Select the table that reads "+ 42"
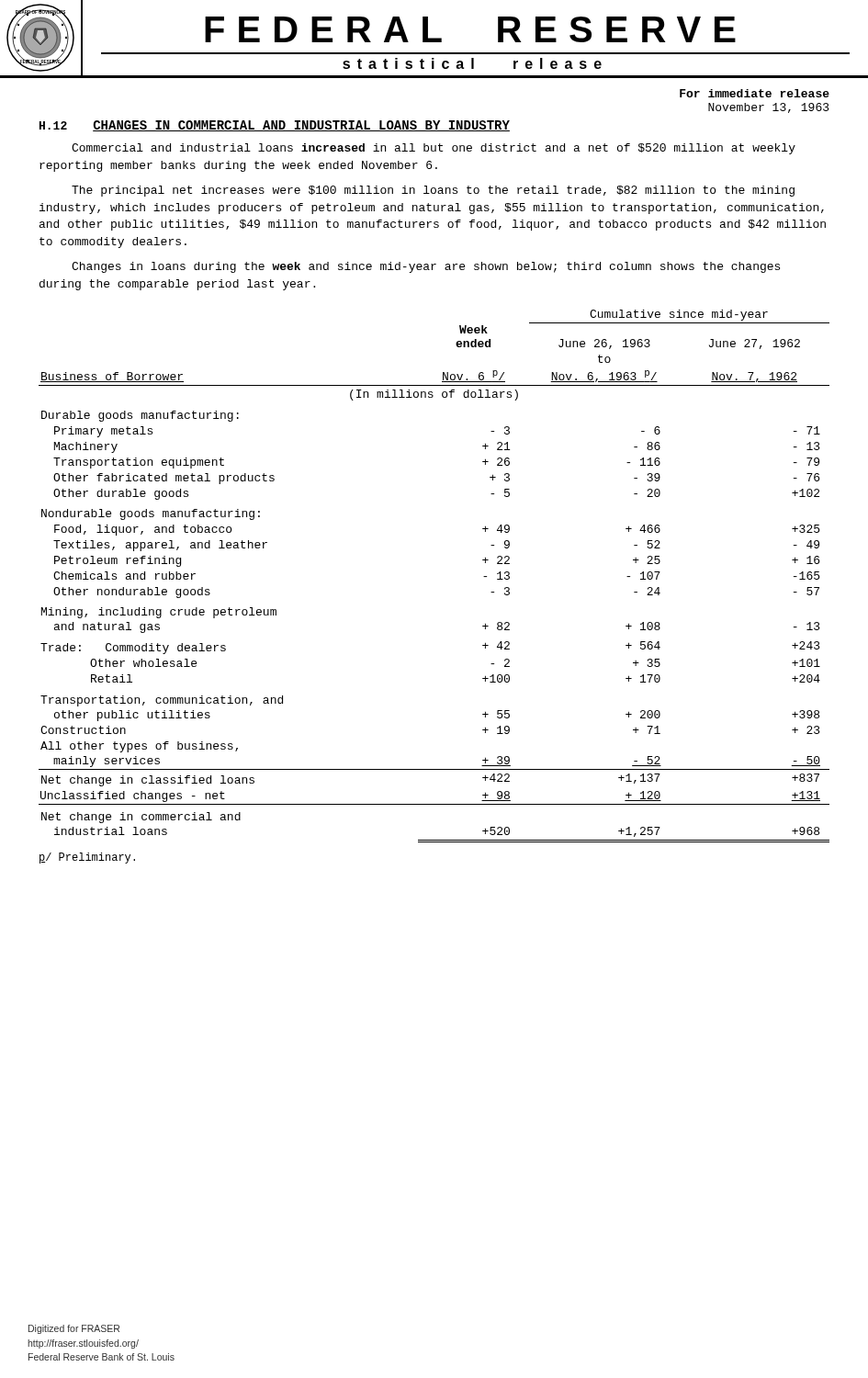 pyautogui.click(x=434, y=574)
